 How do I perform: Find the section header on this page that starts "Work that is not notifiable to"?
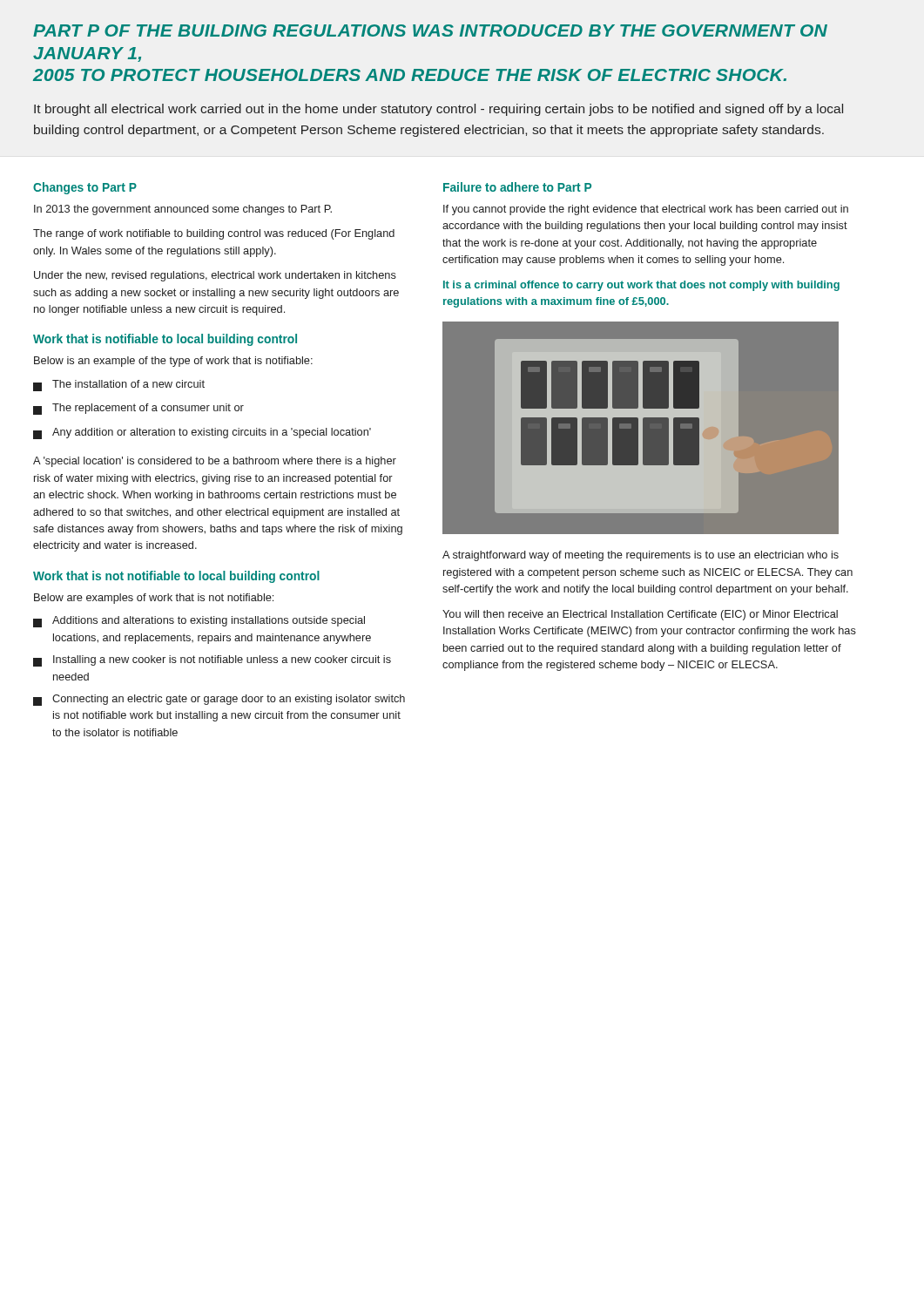(x=176, y=576)
